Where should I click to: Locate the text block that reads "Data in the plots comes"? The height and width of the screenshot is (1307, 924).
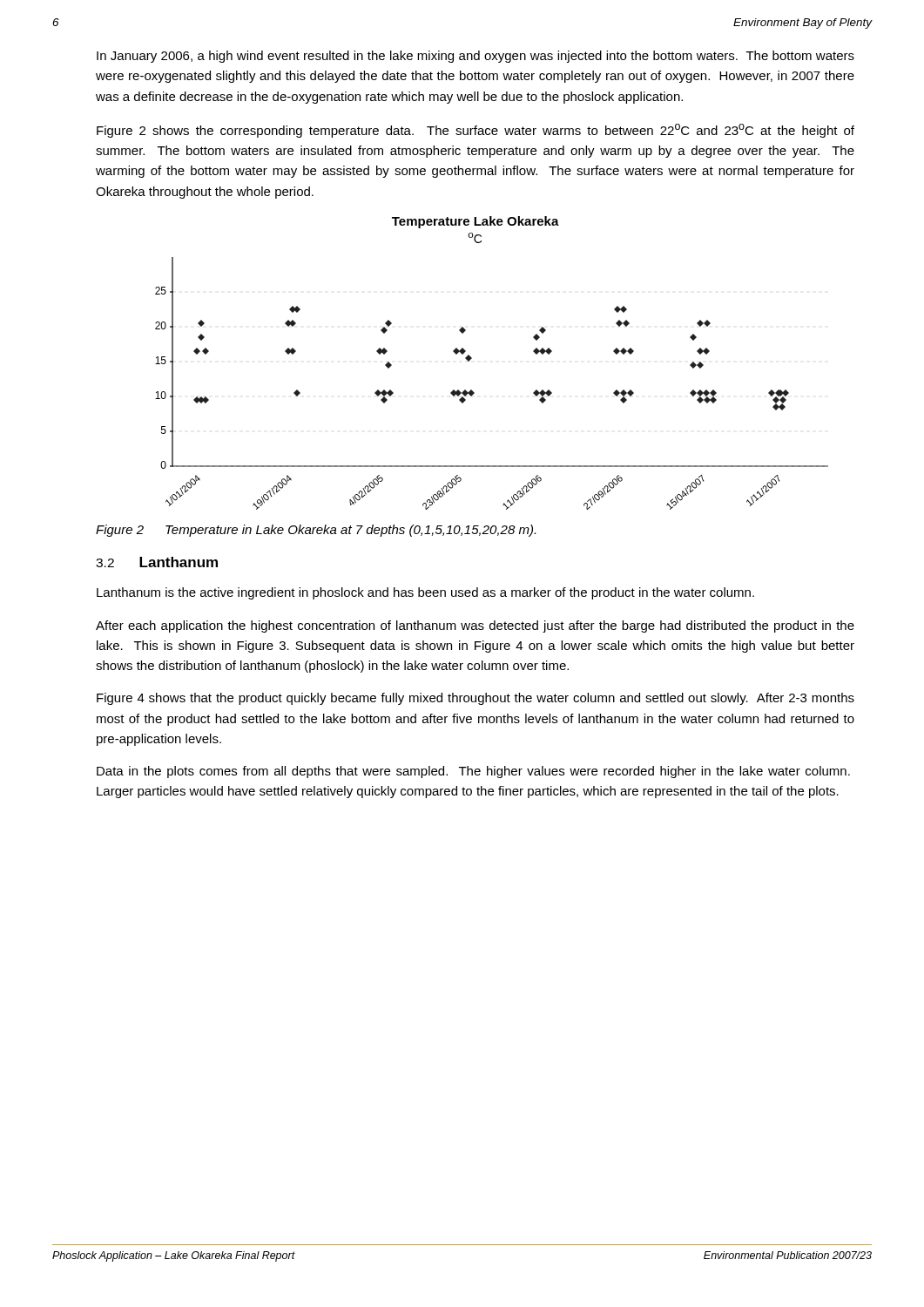click(475, 781)
